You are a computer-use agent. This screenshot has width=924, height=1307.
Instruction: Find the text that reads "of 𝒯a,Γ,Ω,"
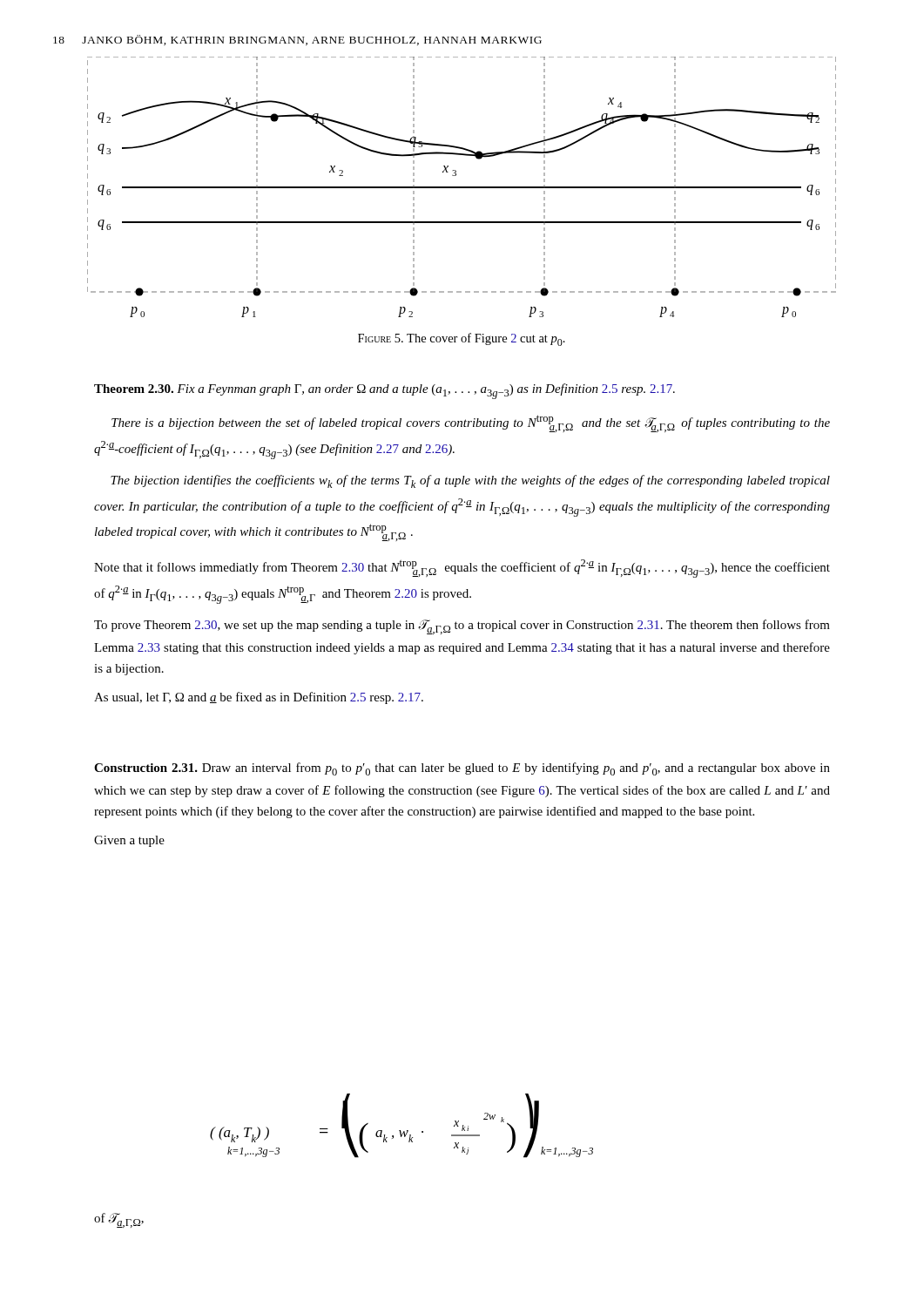[x=119, y=1220]
